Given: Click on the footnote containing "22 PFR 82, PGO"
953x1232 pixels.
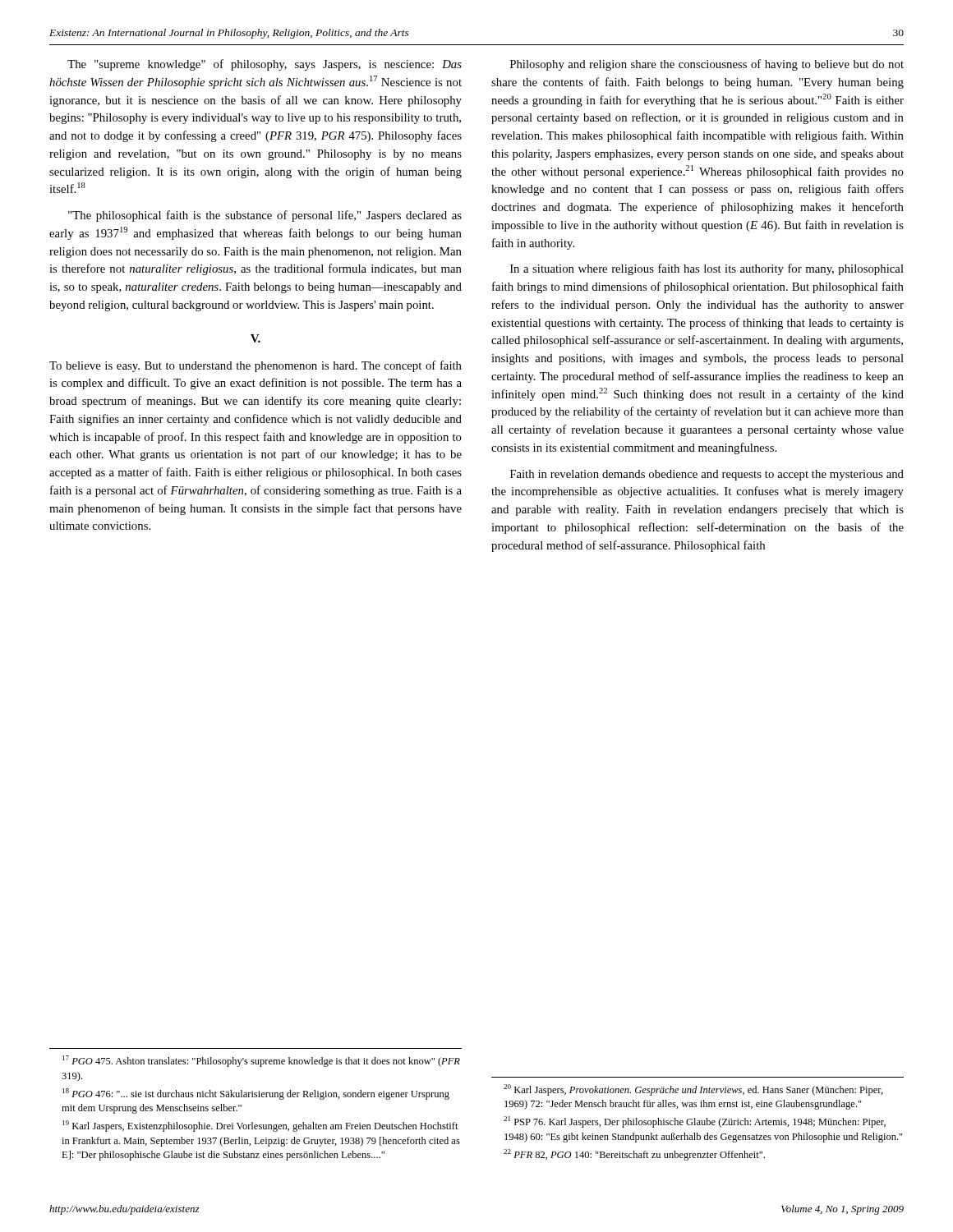Looking at the screenshot, I should click(698, 1155).
